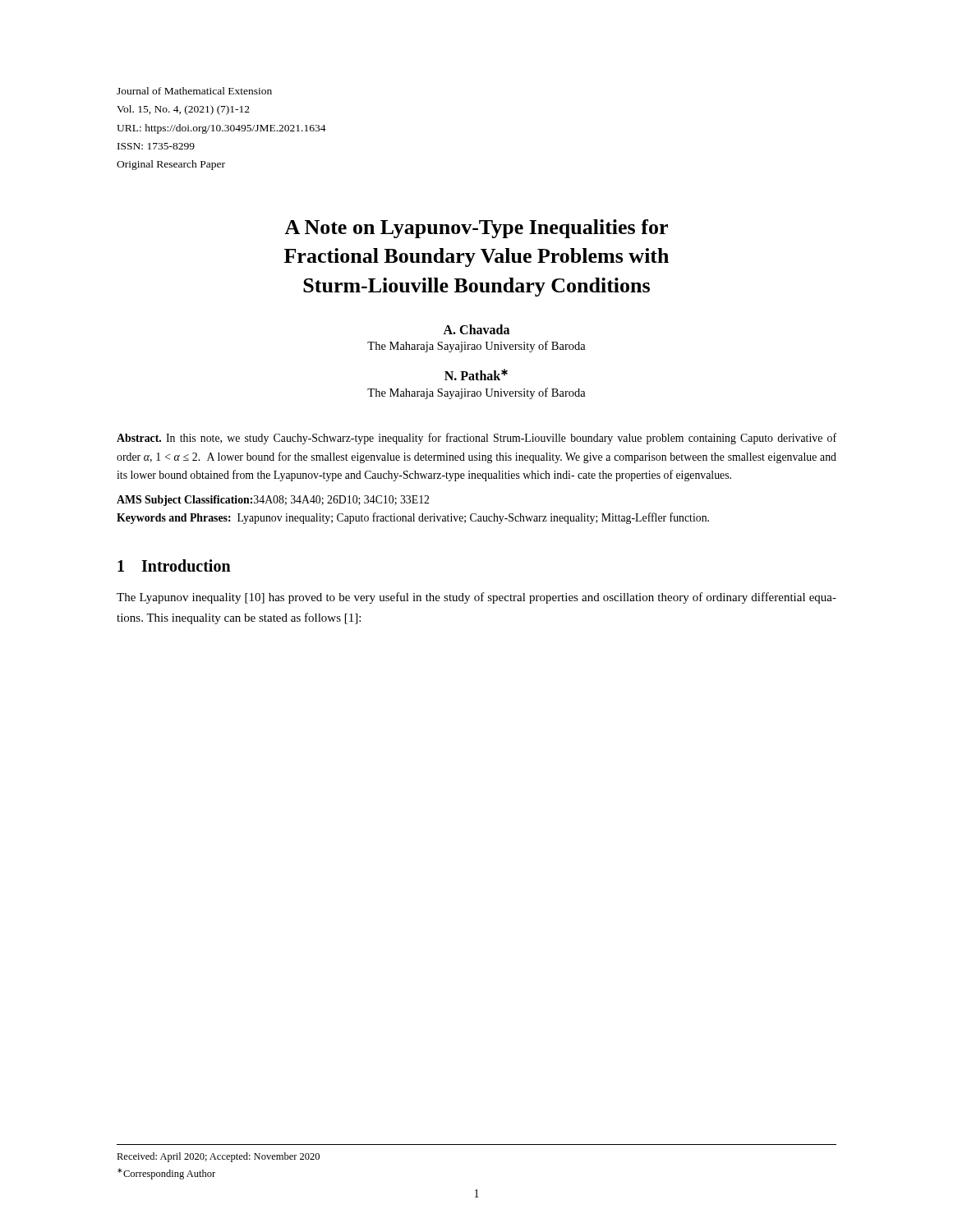Where is the passage that starts "N. Pathak∗ The"?
This screenshot has width=953, height=1232.
pyautogui.click(x=476, y=384)
